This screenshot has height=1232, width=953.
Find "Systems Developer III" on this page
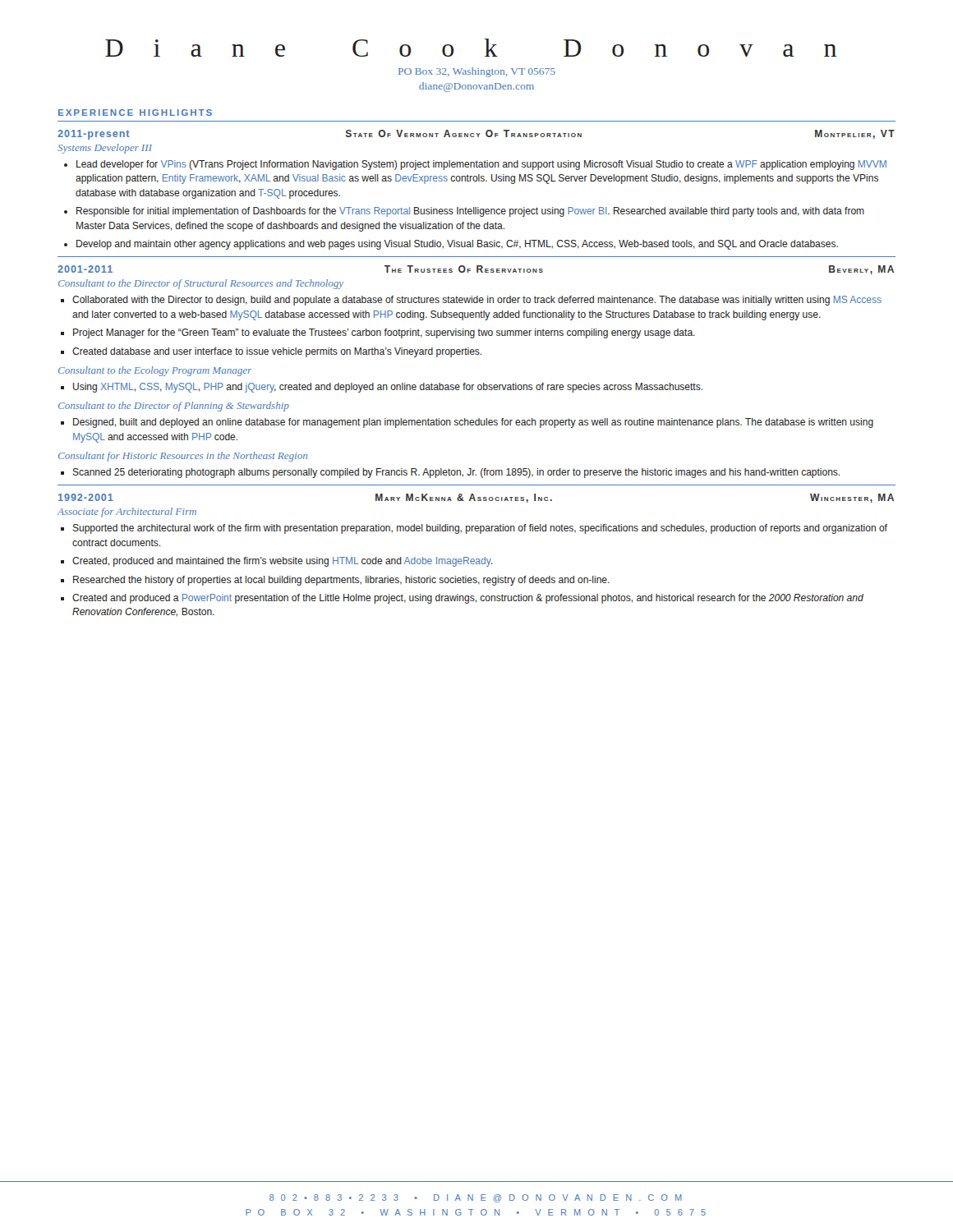pyautogui.click(x=105, y=147)
